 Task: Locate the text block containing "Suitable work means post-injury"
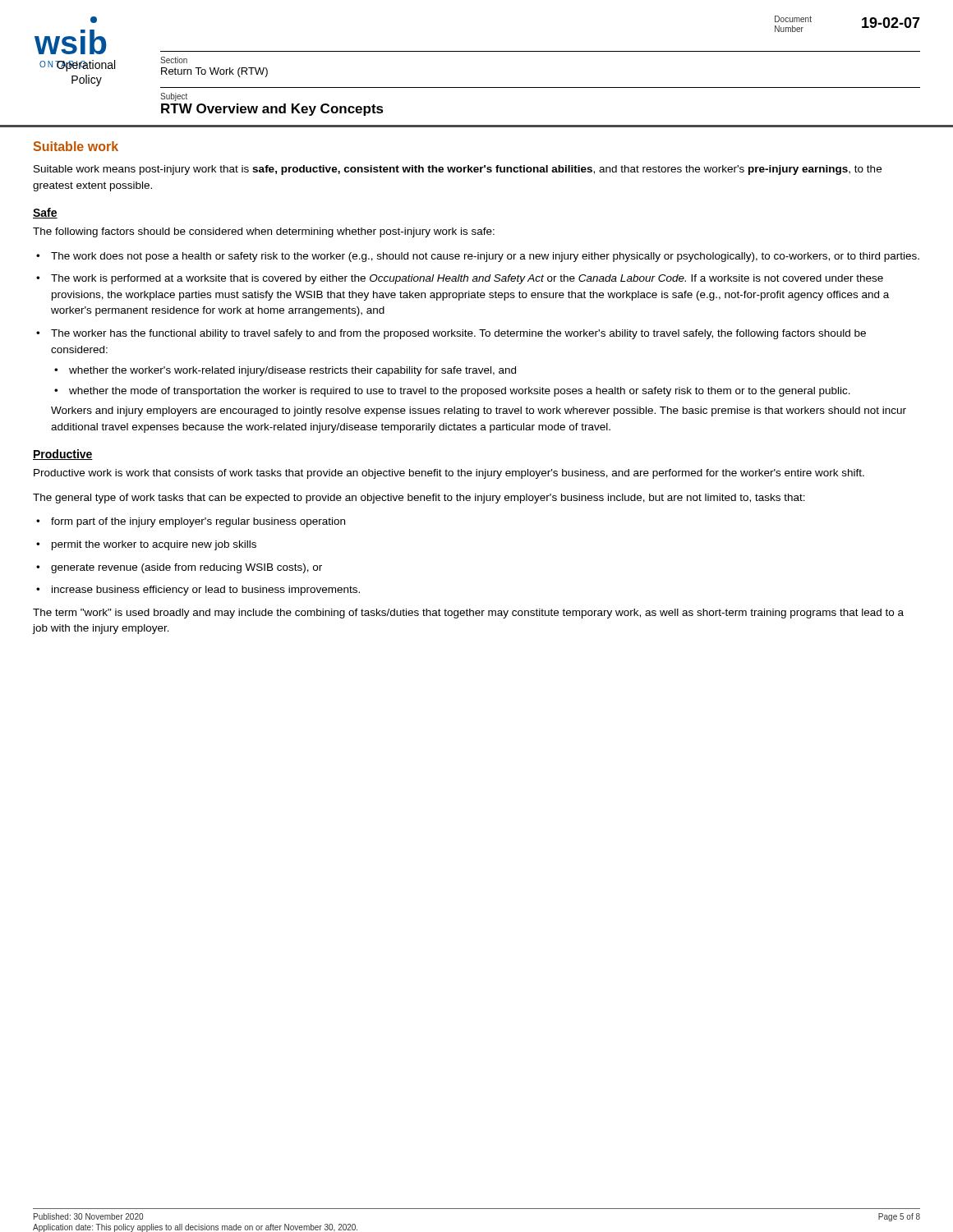point(457,177)
